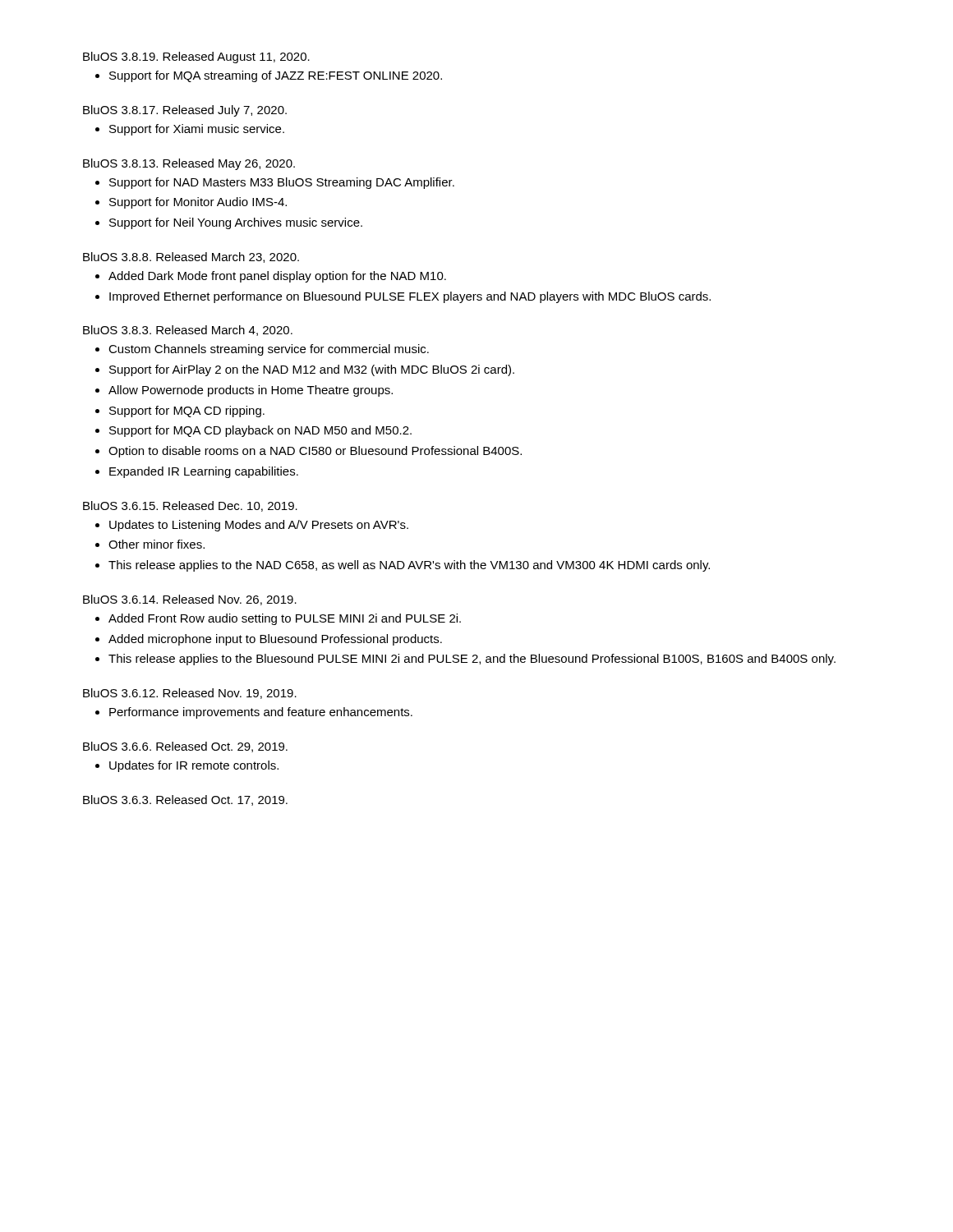Point to the block beginning "Added Front Row"
The image size is (953, 1232).
coord(285,618)
